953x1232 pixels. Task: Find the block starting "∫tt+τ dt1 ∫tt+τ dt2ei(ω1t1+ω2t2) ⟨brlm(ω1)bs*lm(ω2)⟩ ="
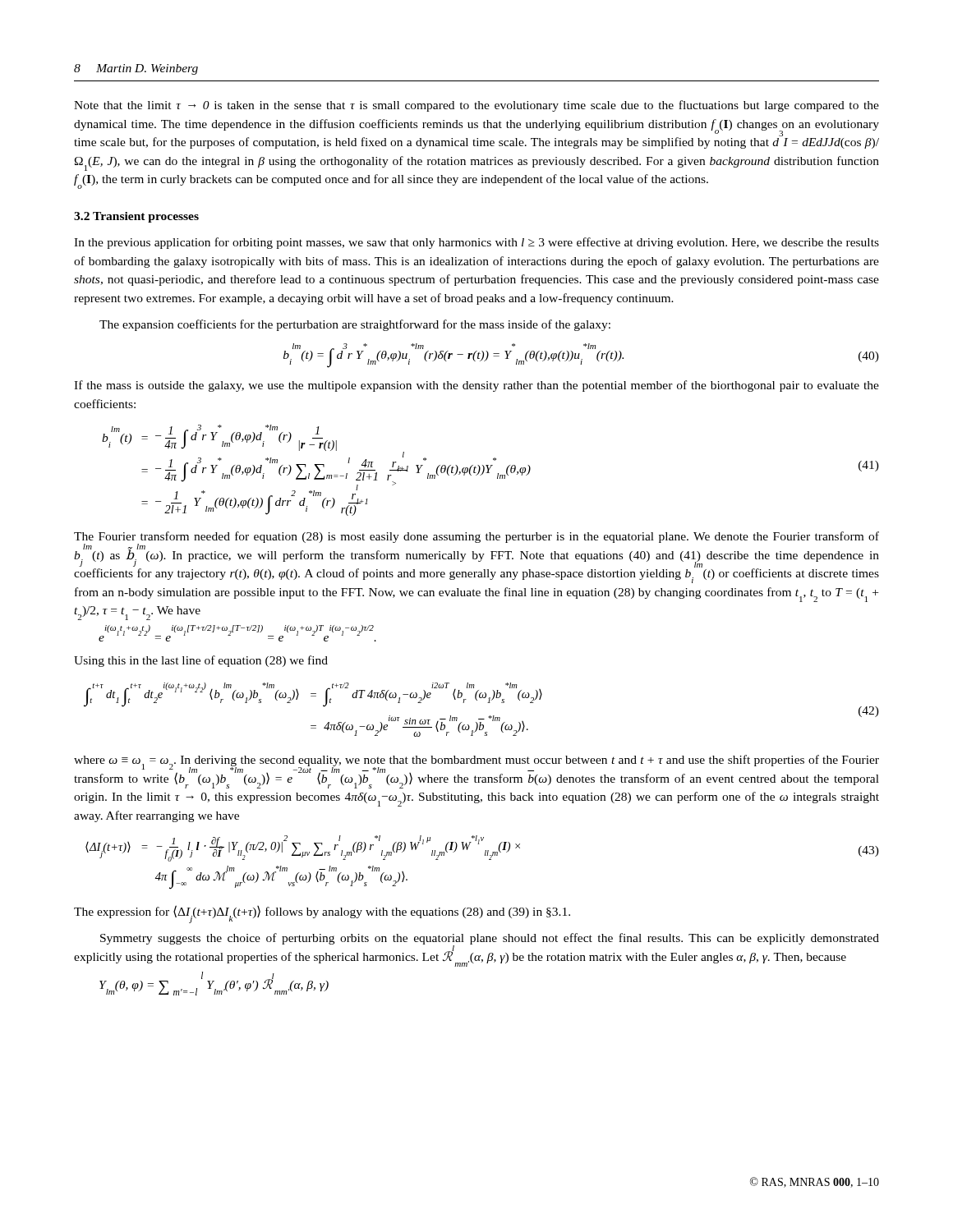click(476, 710)
